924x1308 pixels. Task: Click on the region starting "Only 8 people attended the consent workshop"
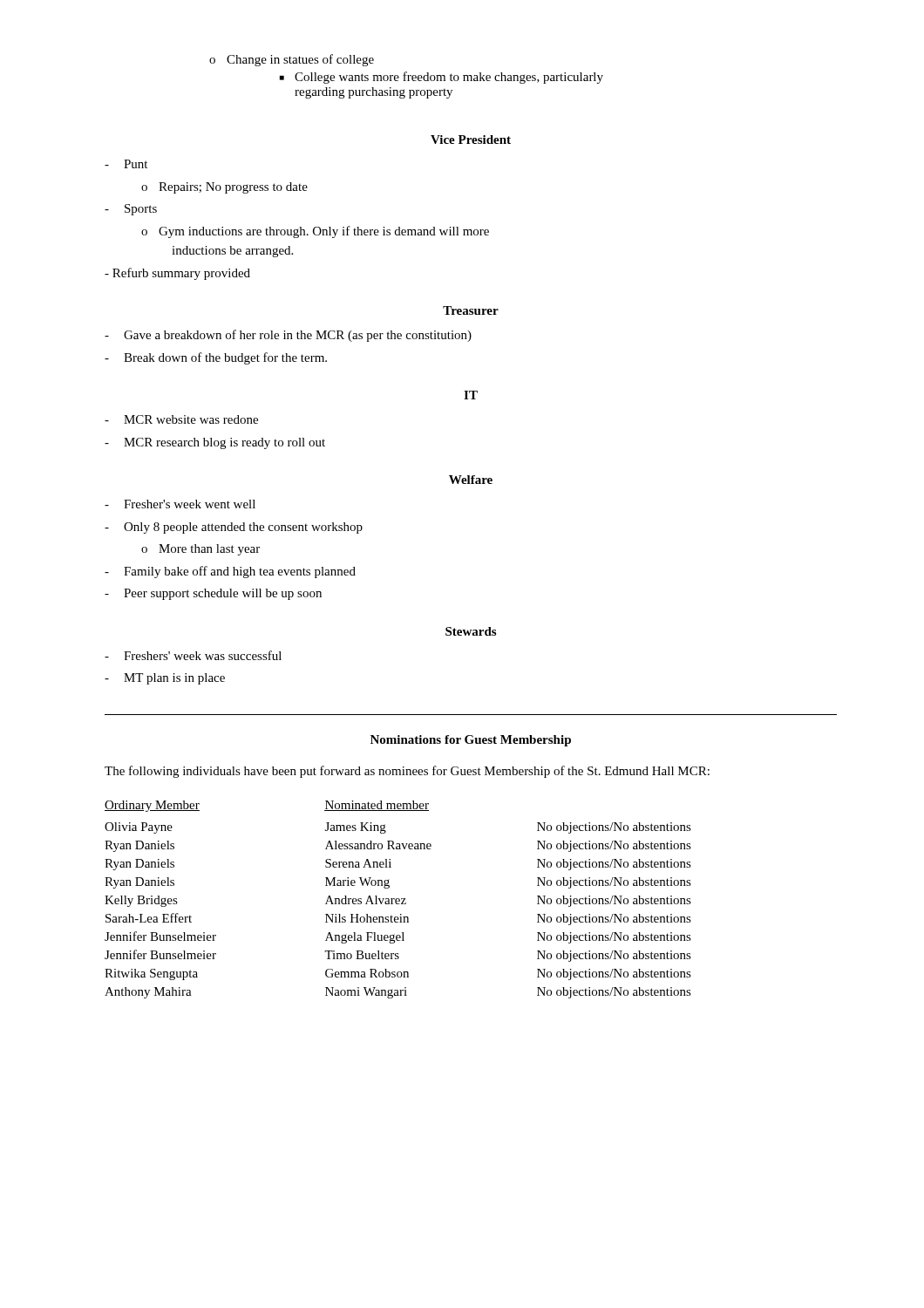tap(234, 528)
